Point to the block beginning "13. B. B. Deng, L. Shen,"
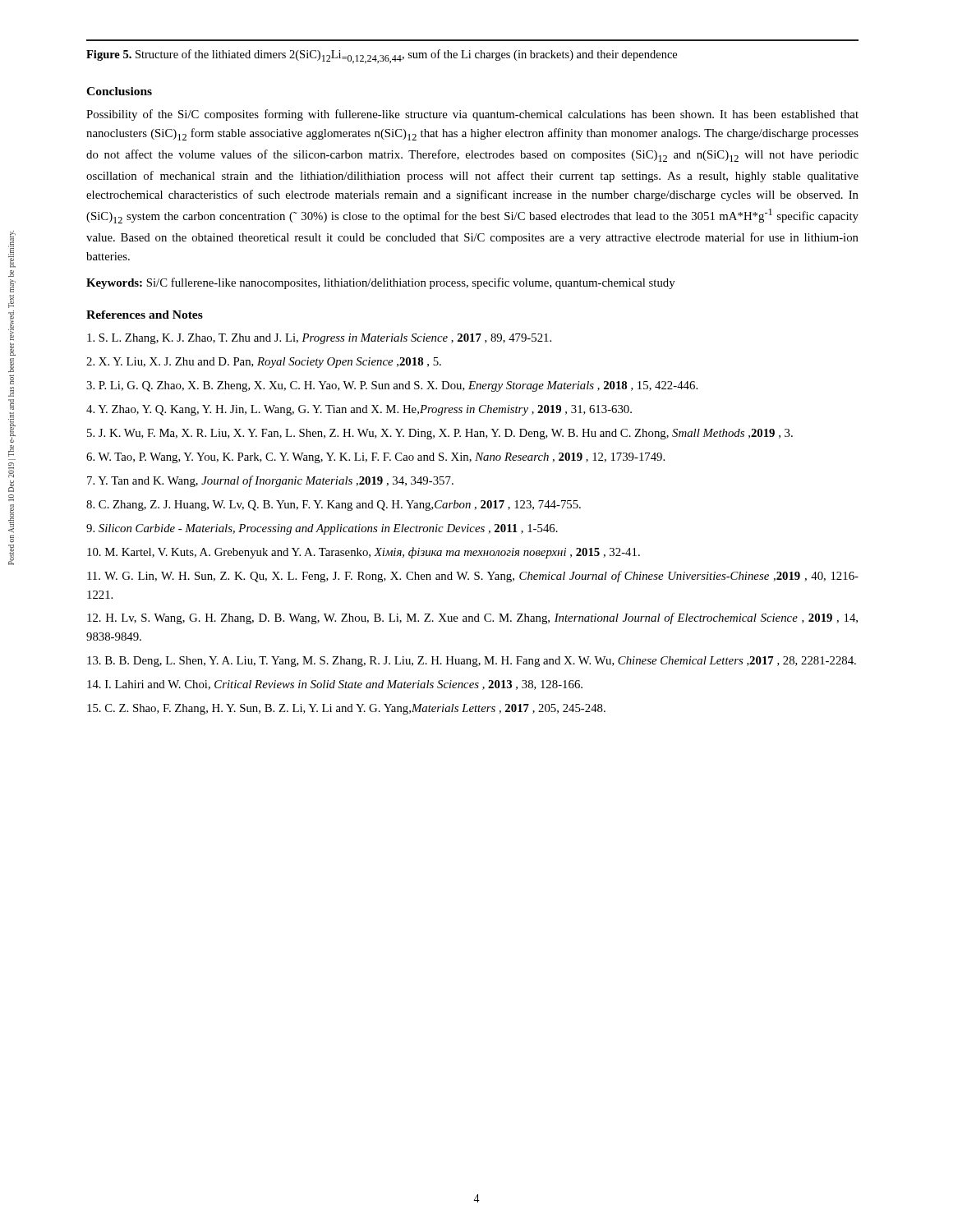The image size is (953, 1232). pos(471,661)
